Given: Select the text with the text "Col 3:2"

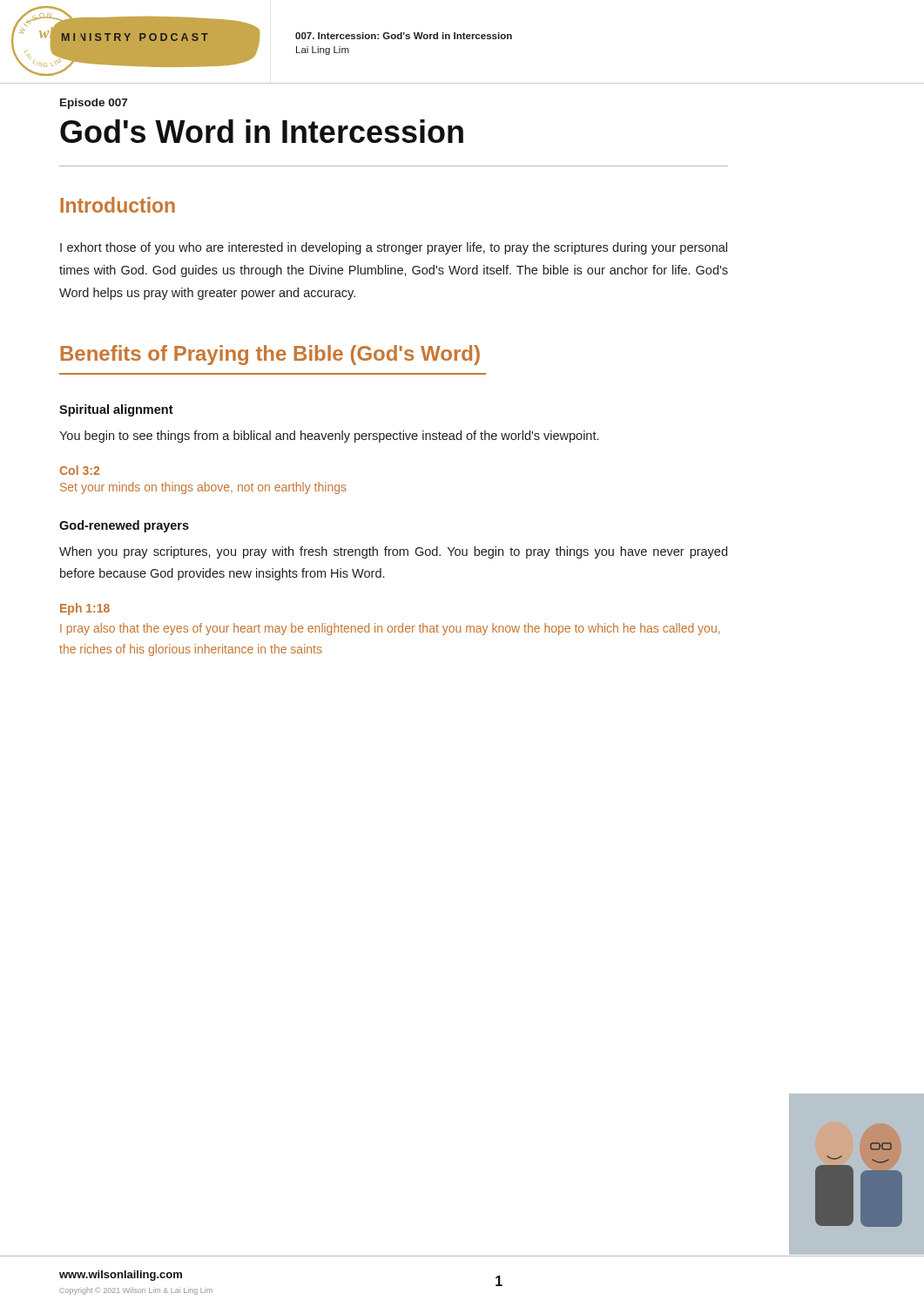Looking at the screenshot, I should point(80,470).
